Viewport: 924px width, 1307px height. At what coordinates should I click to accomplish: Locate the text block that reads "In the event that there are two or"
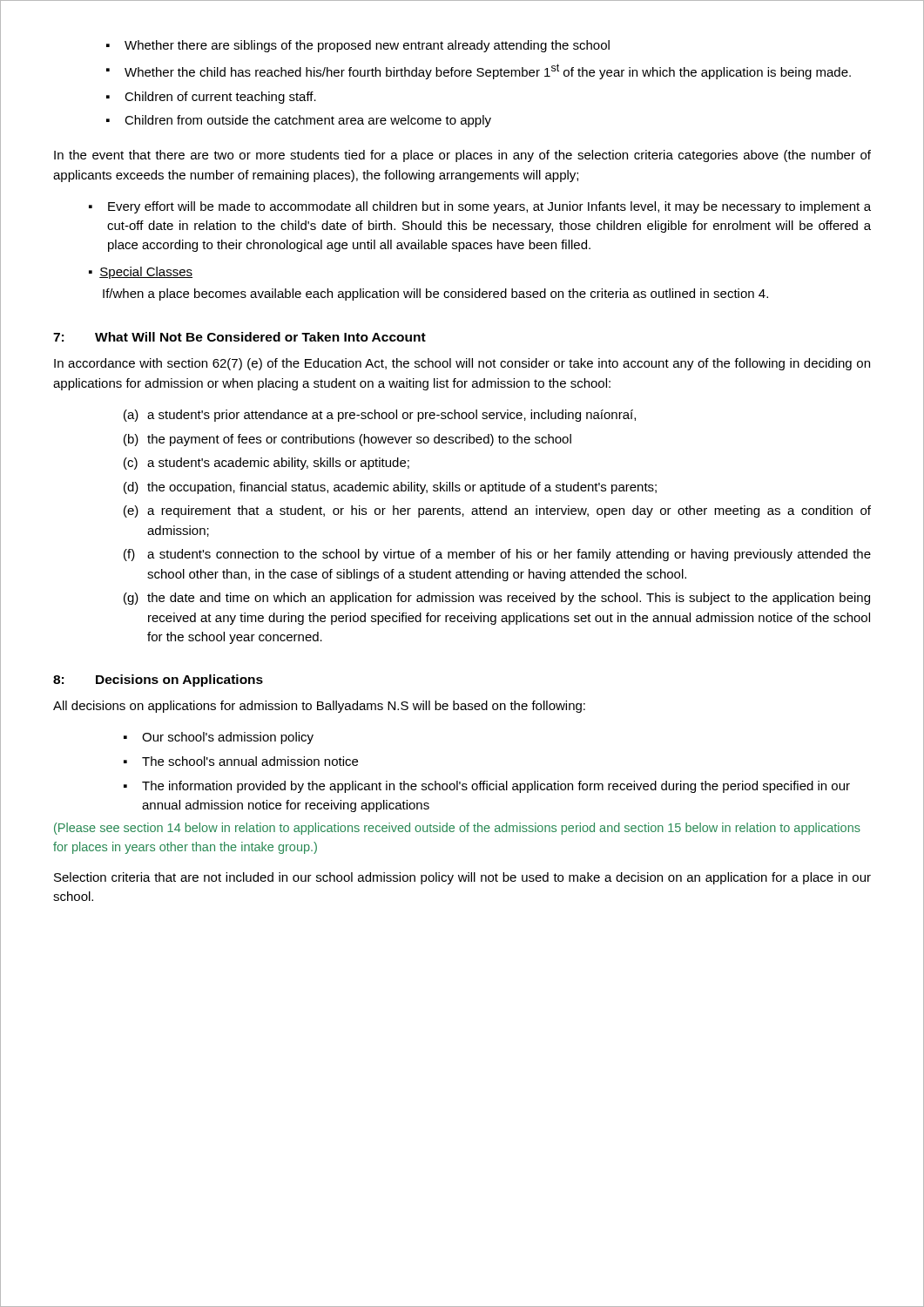(x=462, y=165)
